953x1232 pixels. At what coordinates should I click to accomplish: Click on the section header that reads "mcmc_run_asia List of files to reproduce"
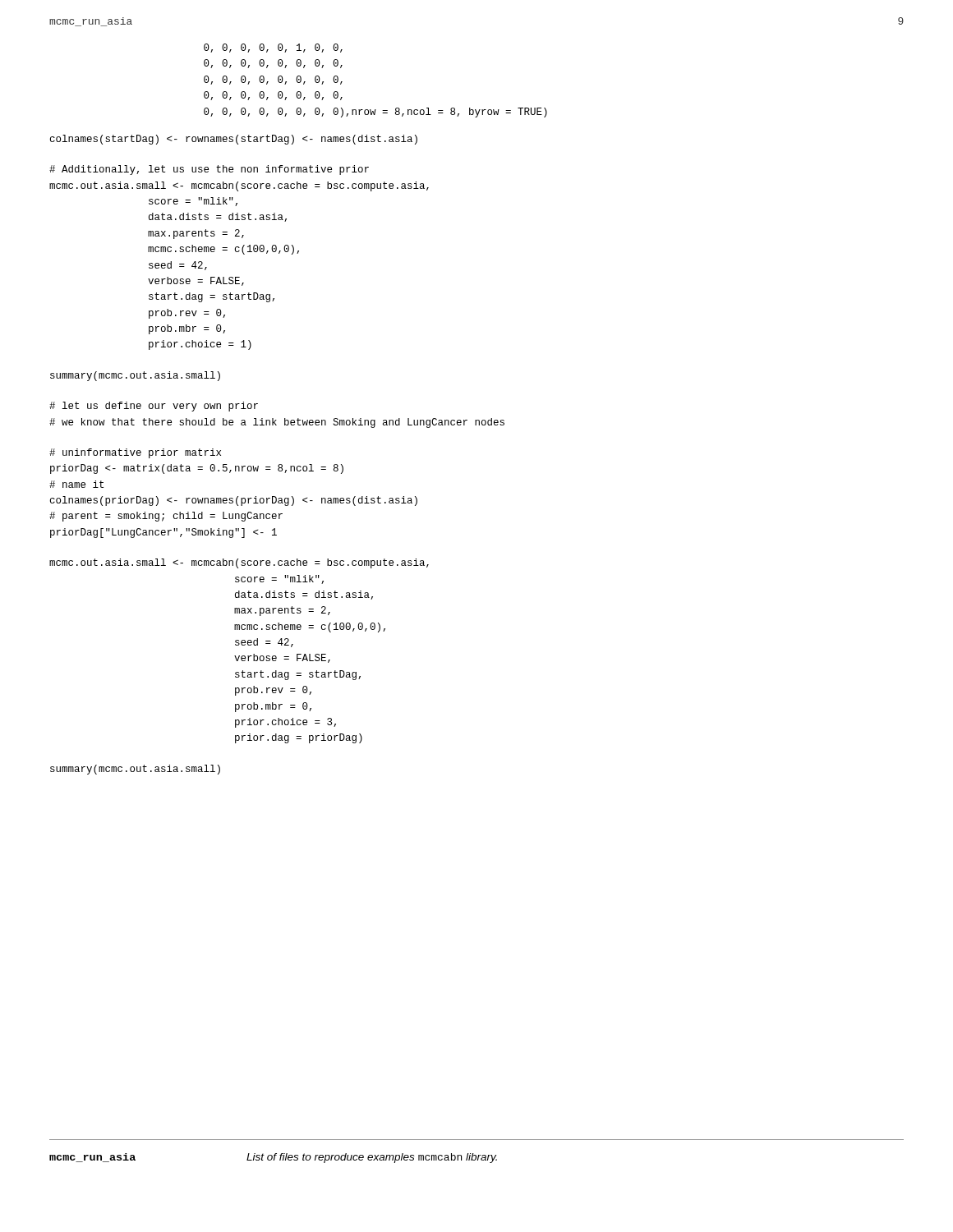[x=274, y=1158]
